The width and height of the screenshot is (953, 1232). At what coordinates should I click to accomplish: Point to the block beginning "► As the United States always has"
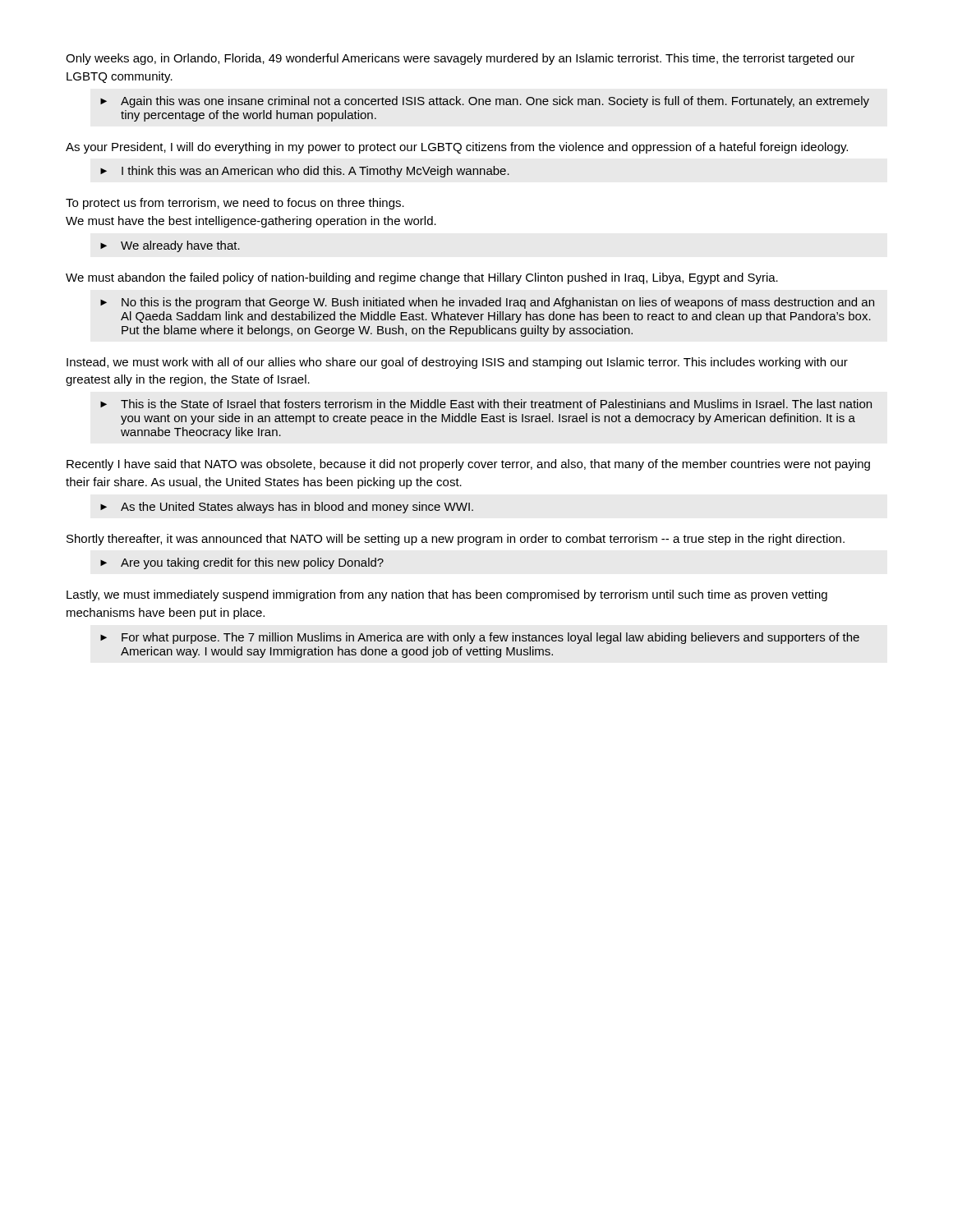tap(287, 508)
